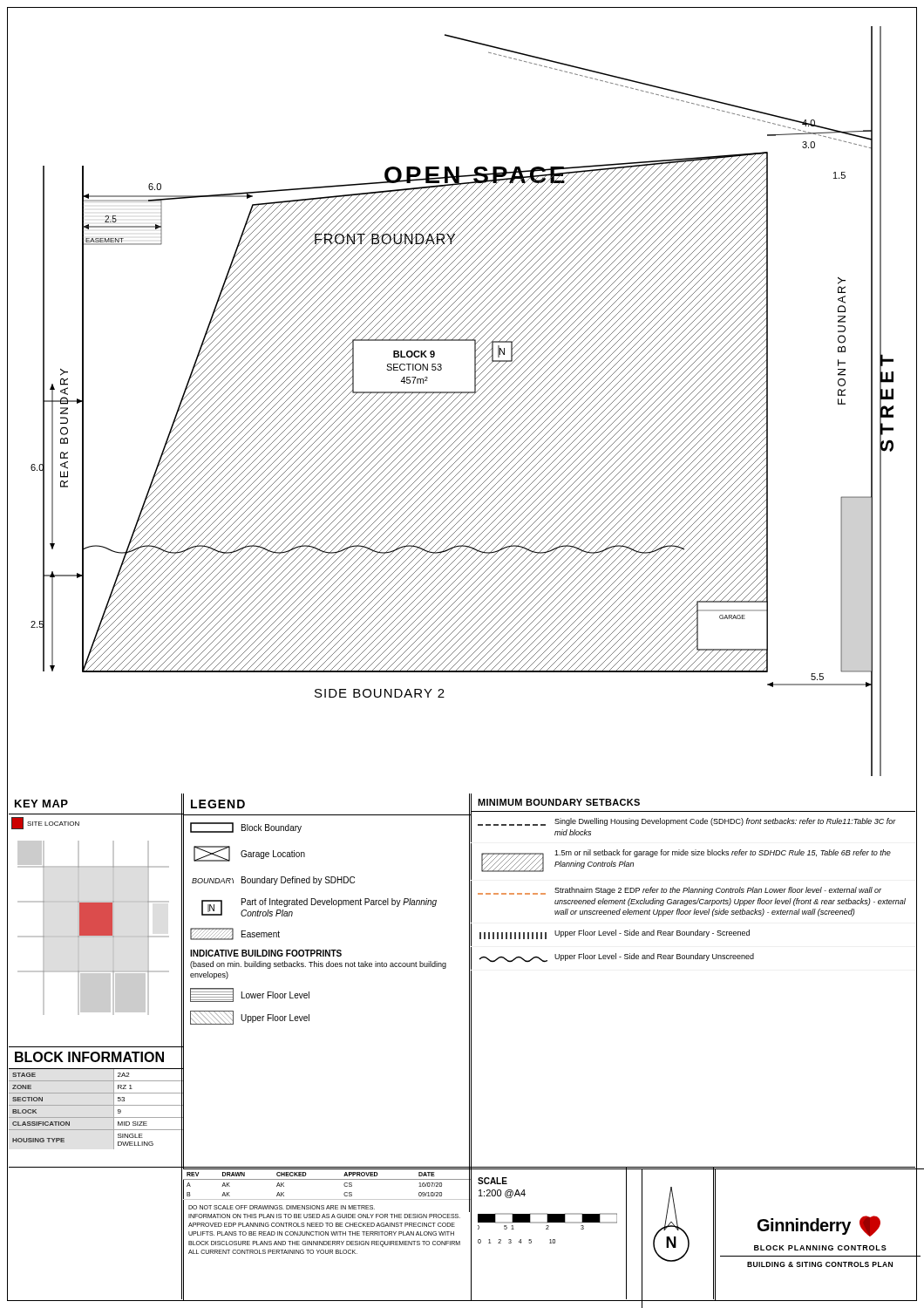924x1308 pixels.
Task: Find the table that mentions "SINGLE DWELLING"
Action: click(96, 1109)
